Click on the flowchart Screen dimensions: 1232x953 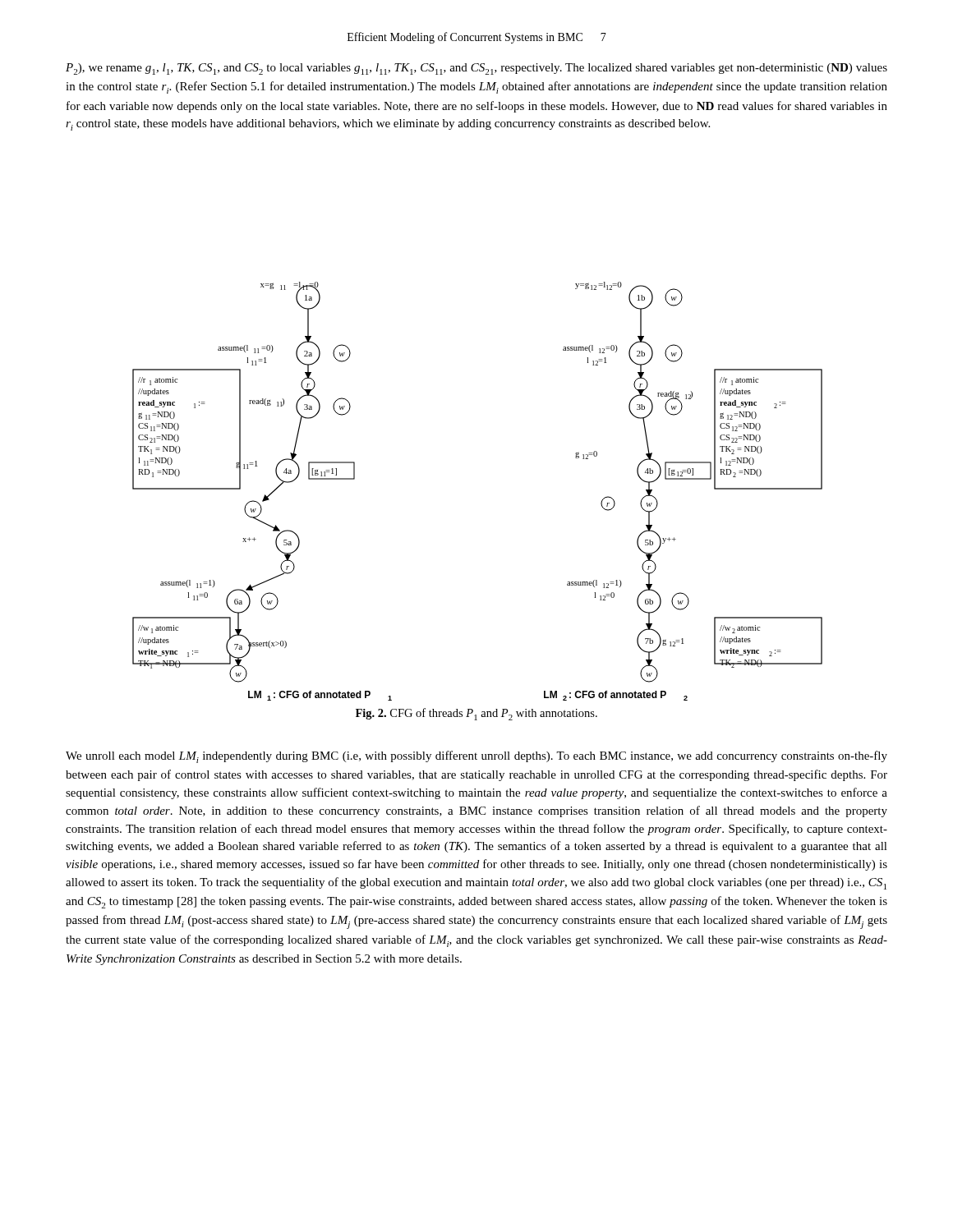[x=476, y=464]
